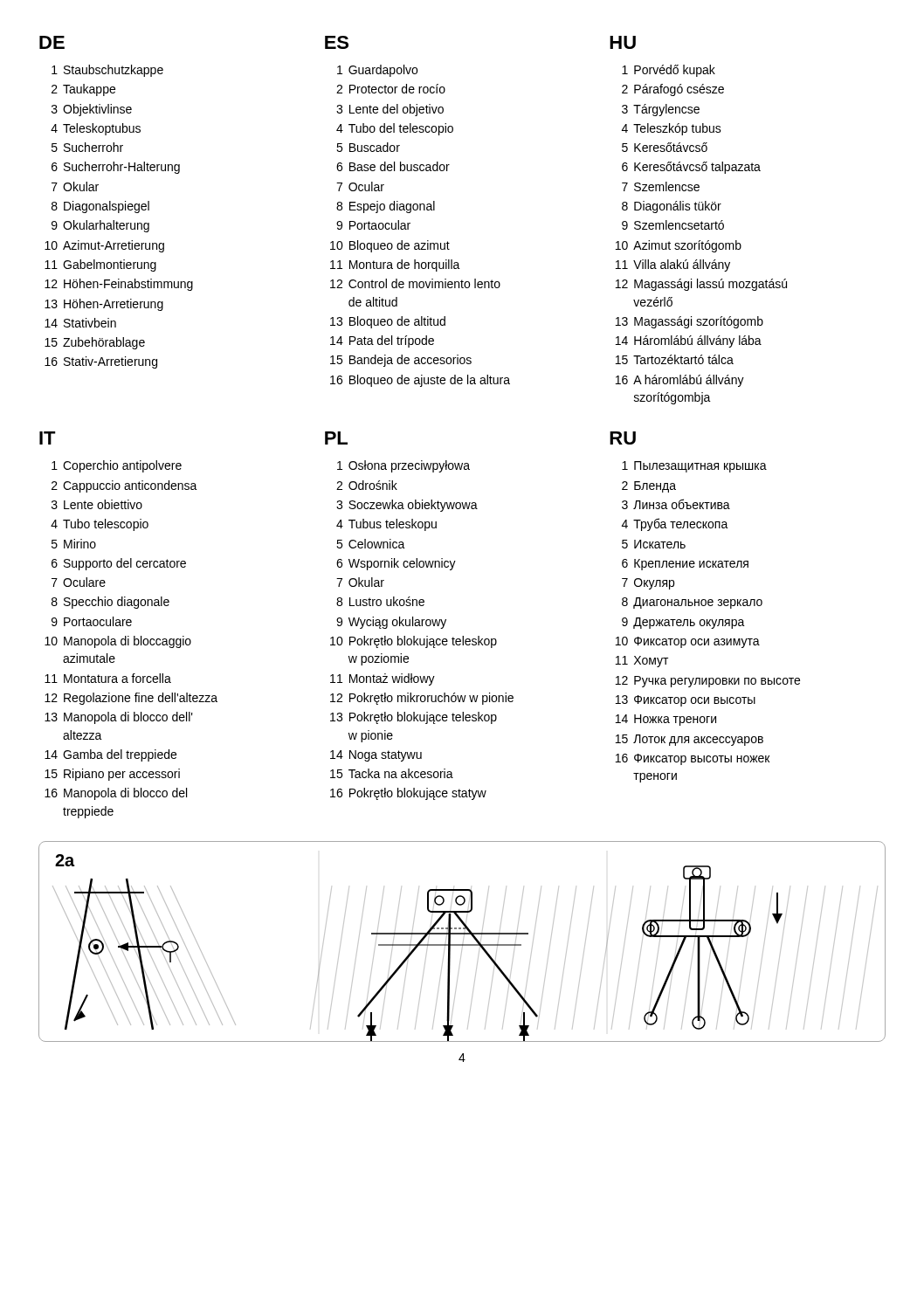Locate the list item with the text "6Base del buscador"
The width and height of the screenshot is (924, 1310).
393,166
